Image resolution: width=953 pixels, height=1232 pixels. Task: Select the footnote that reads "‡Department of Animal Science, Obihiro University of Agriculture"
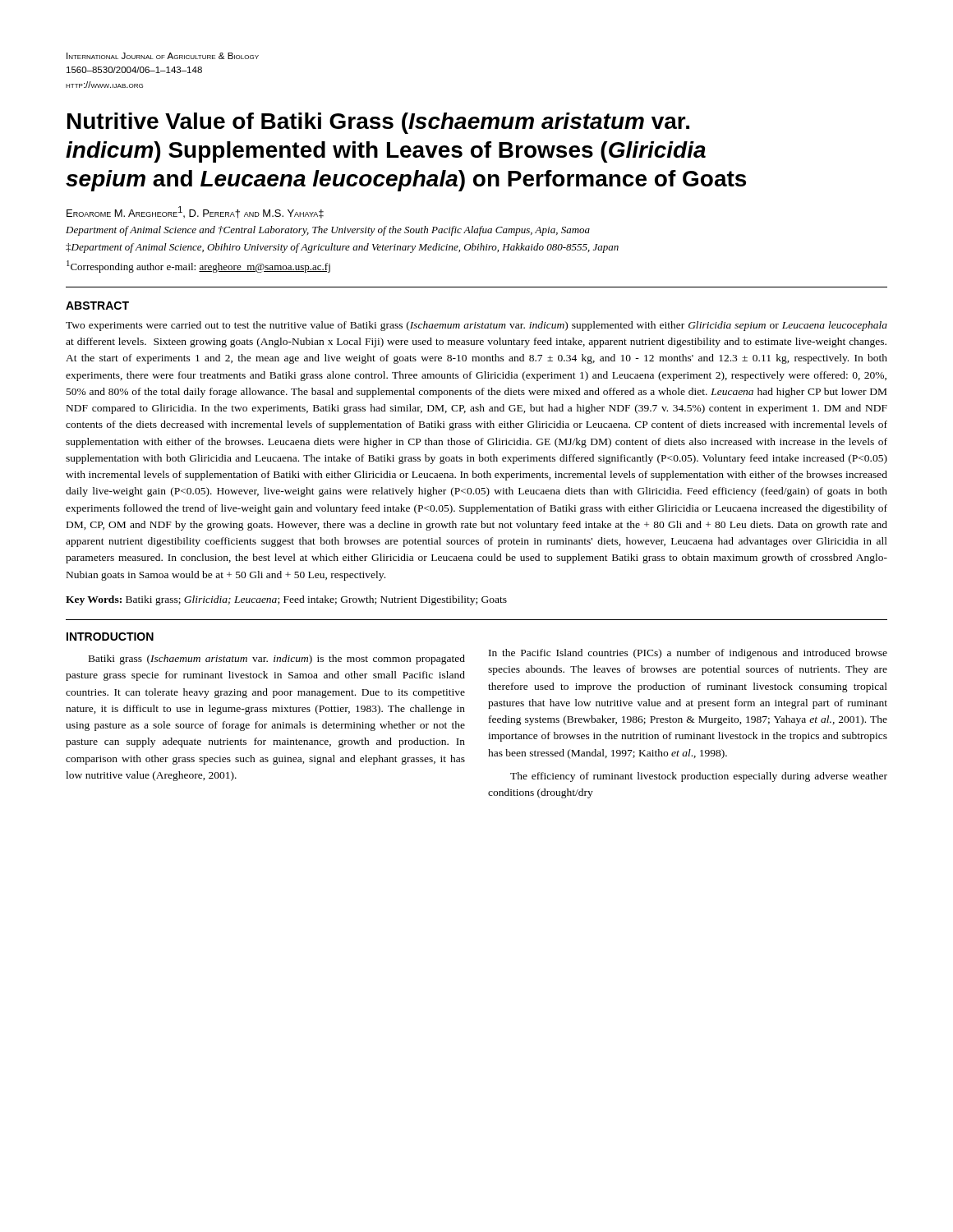[342, 247]
